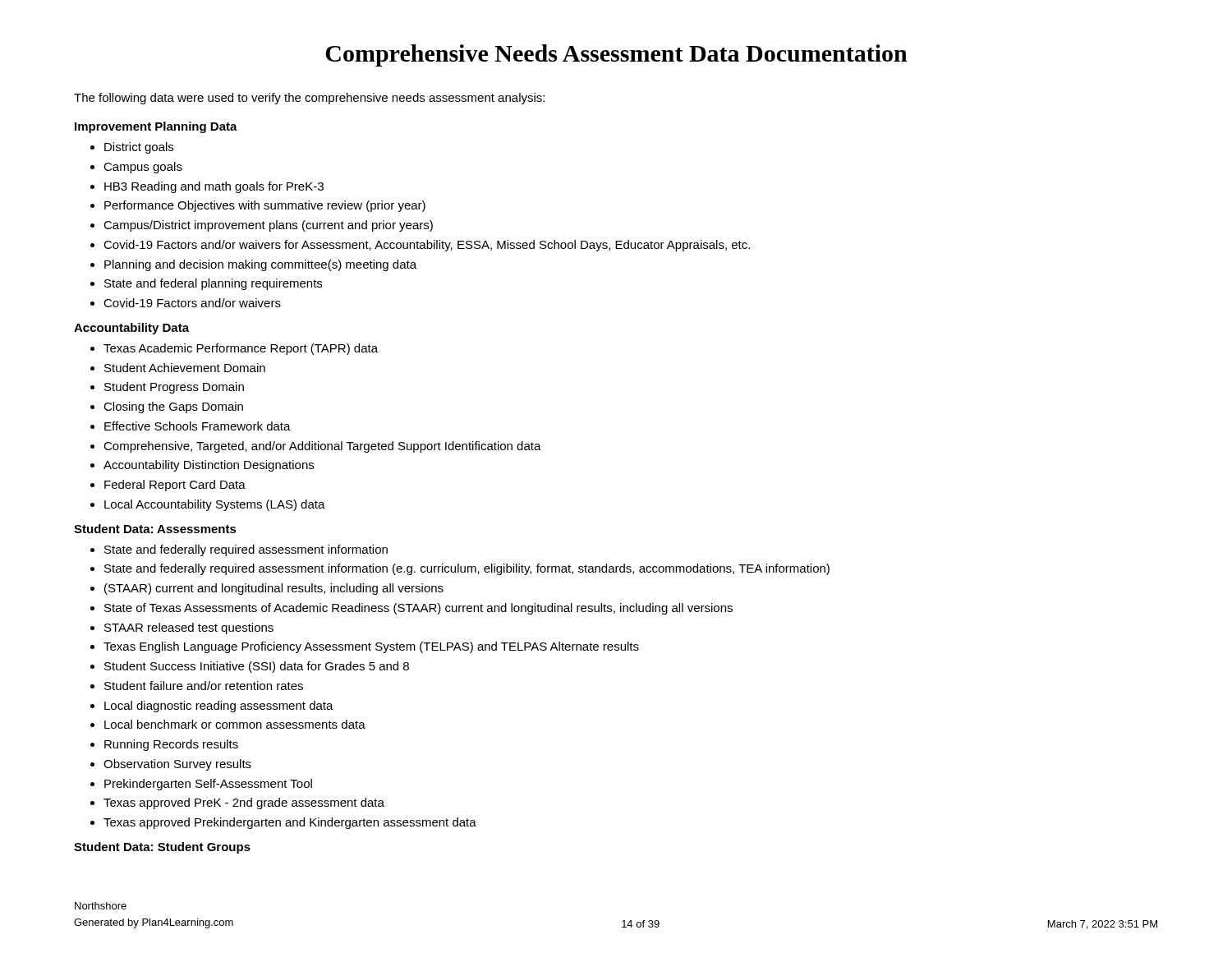This screenshot has width=1232, height=953.
Task: Click on the text starting "Running Records results"
Action: 171,744
